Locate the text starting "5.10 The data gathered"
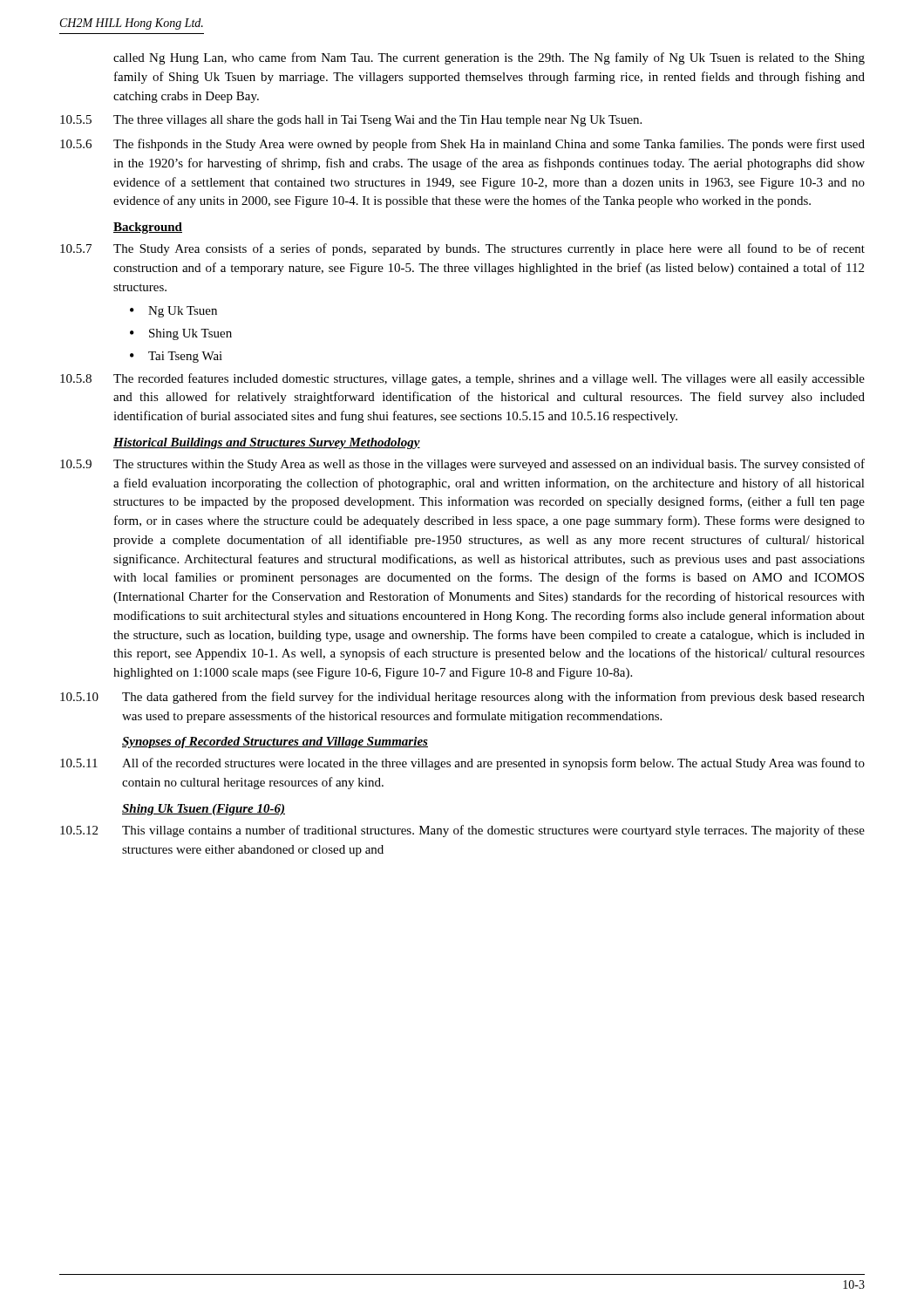Screen dimensions: 1308x924 pos(462,707)
